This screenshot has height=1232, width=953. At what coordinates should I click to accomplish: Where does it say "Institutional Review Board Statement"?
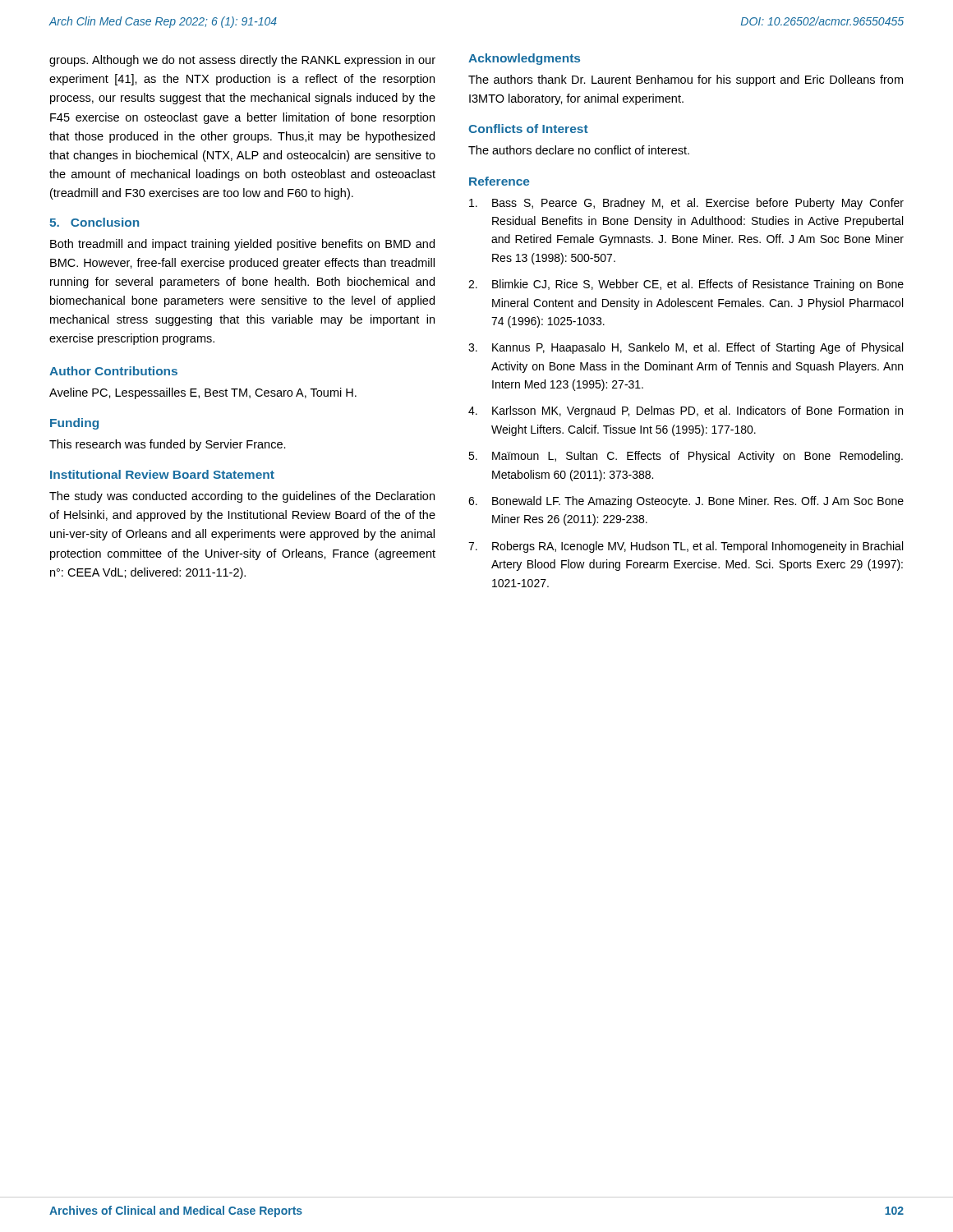click(x=162, y=474)
